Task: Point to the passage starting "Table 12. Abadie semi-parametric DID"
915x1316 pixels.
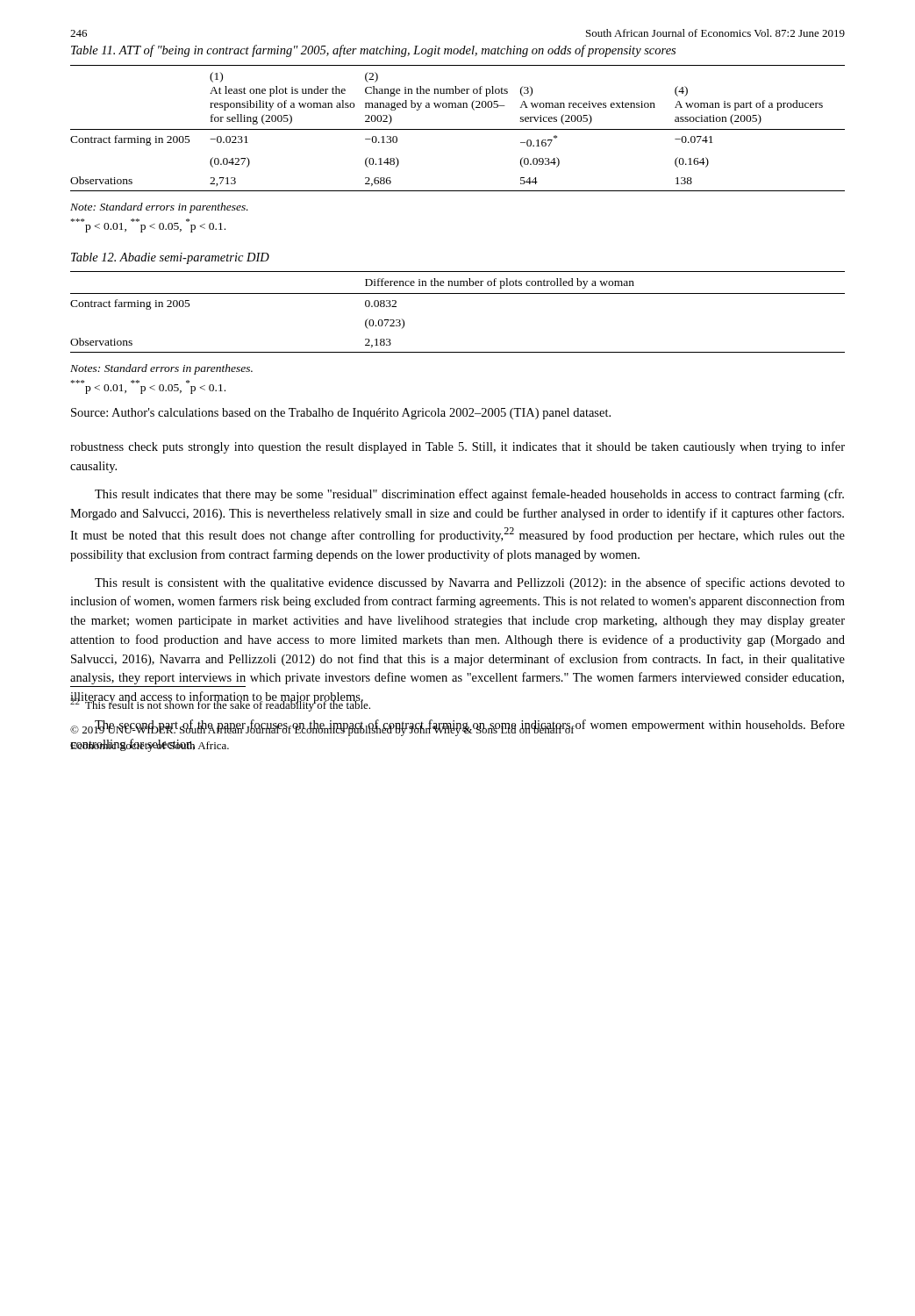Action: pos(170,257)
